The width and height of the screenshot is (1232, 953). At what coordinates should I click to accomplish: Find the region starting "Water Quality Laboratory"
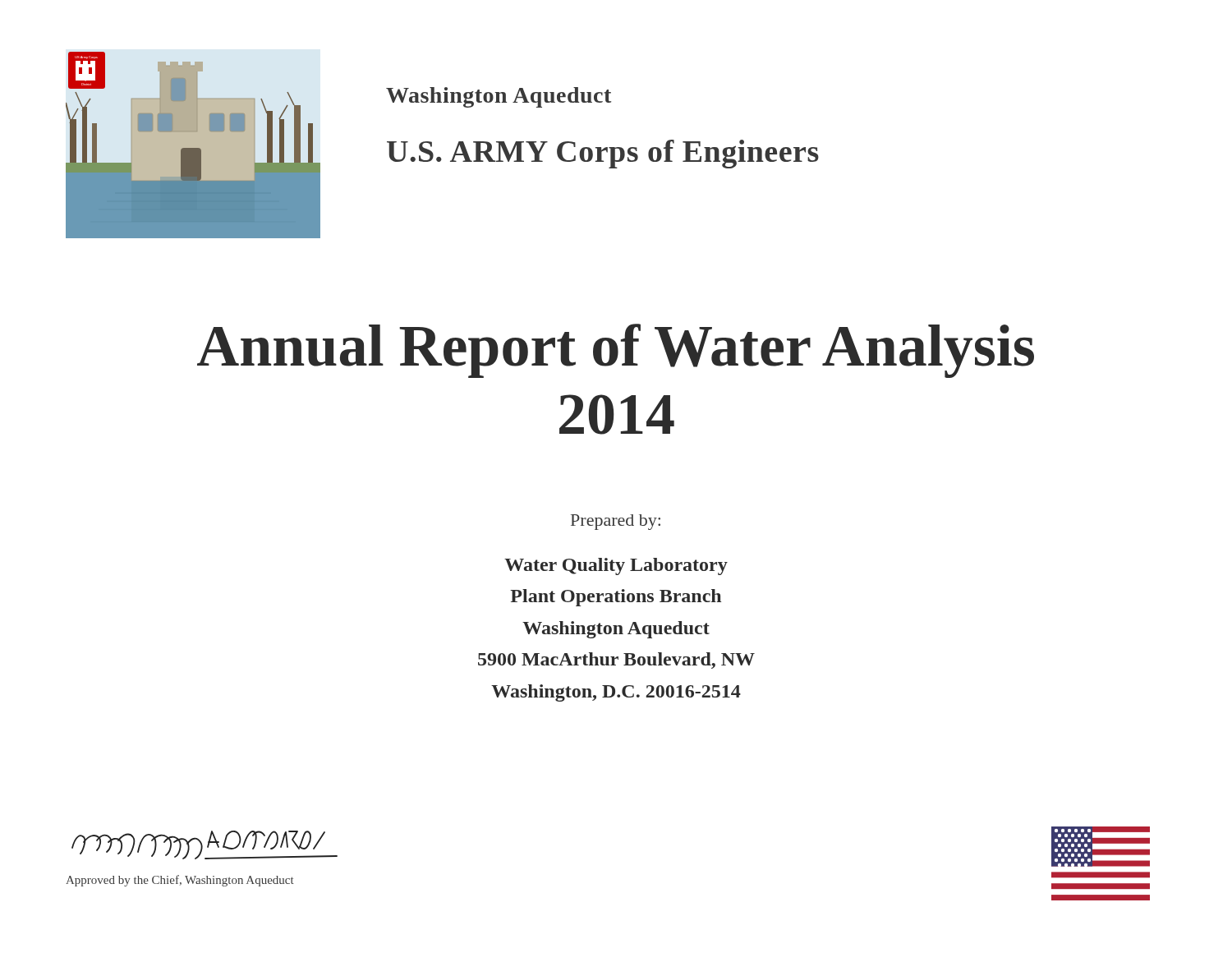click(616, 627)
